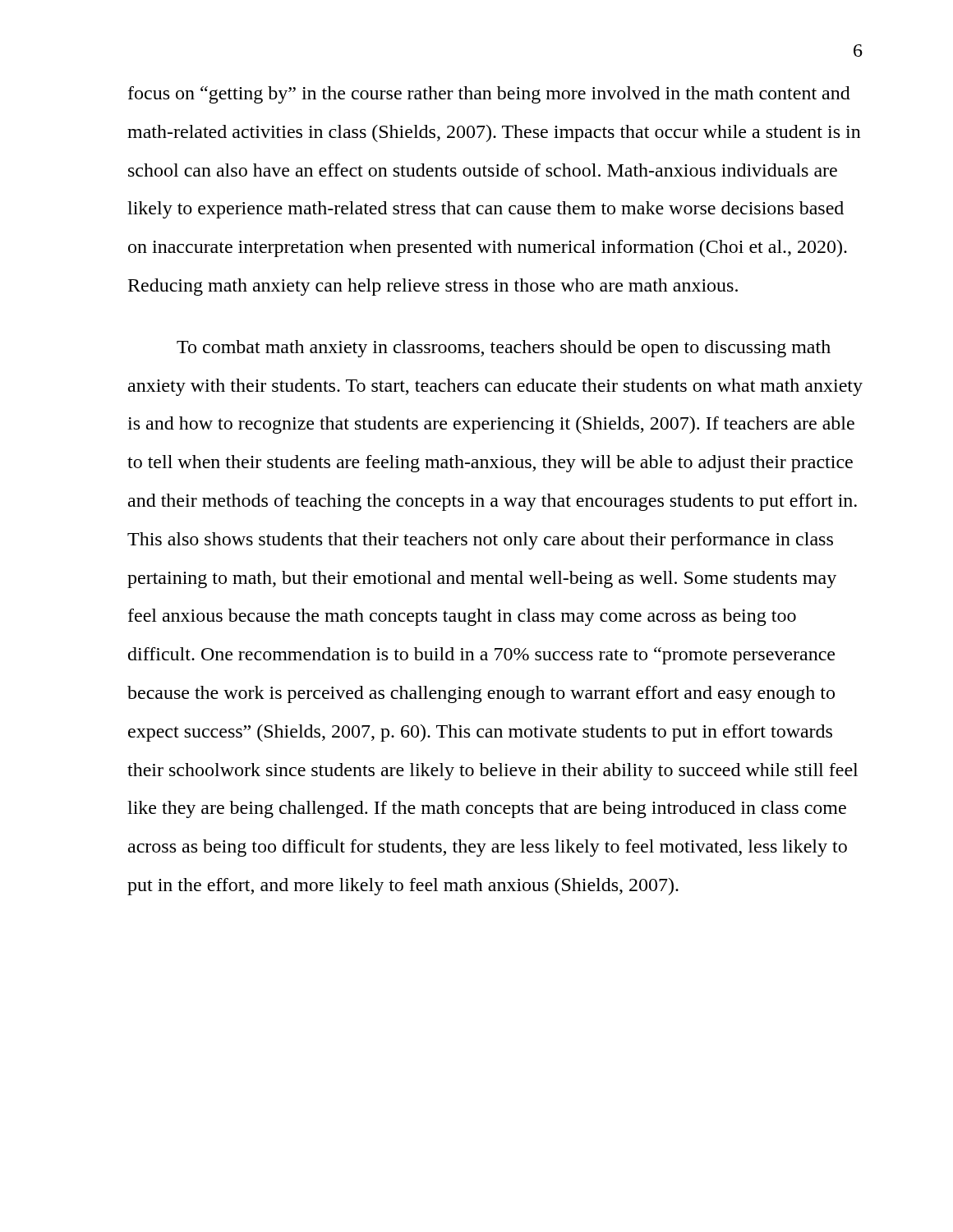Navigate to the text block starting "To combat math anxiety in"

pos(495,616)
